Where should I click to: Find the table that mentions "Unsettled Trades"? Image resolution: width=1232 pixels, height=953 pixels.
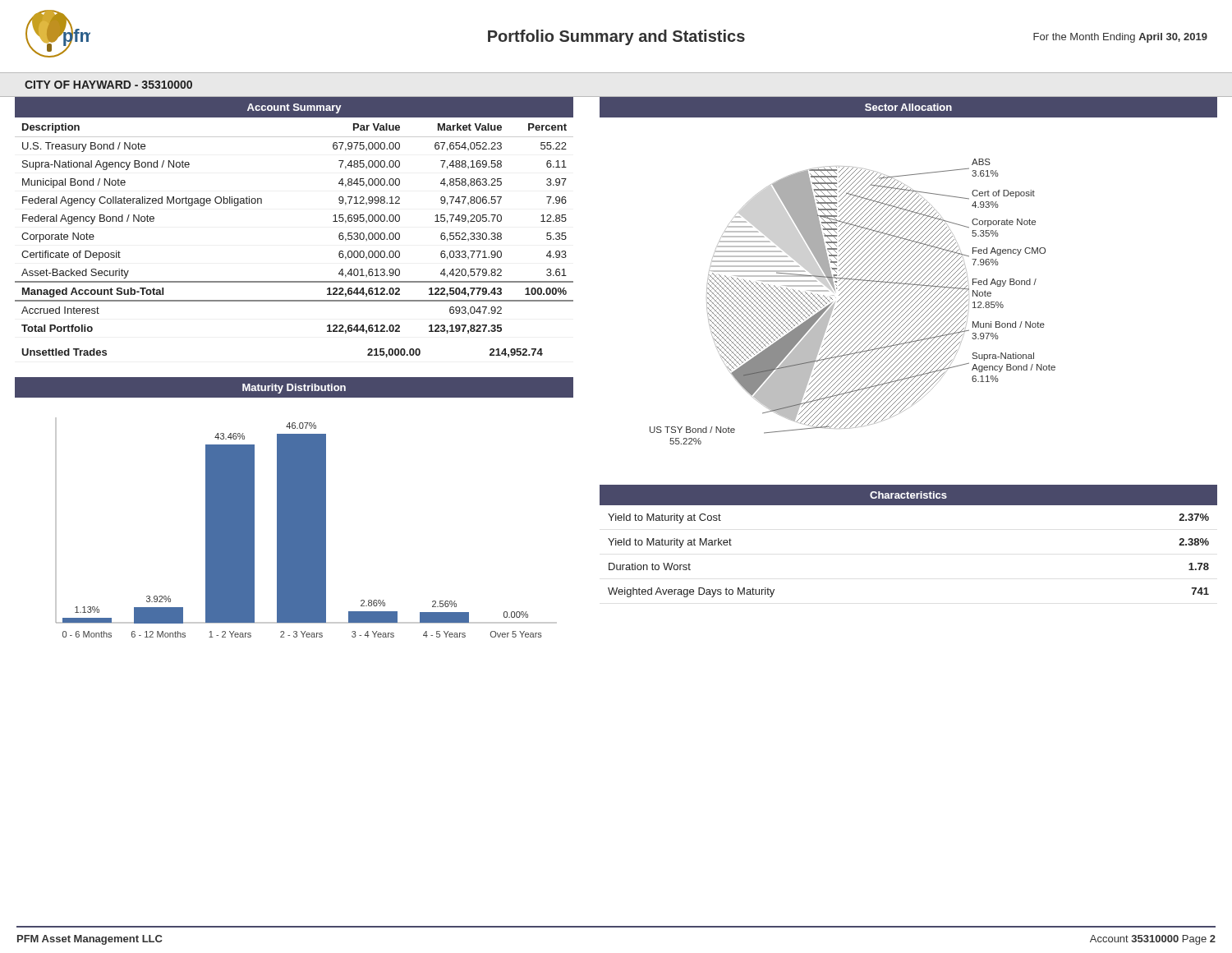click(x=294, y=352)
